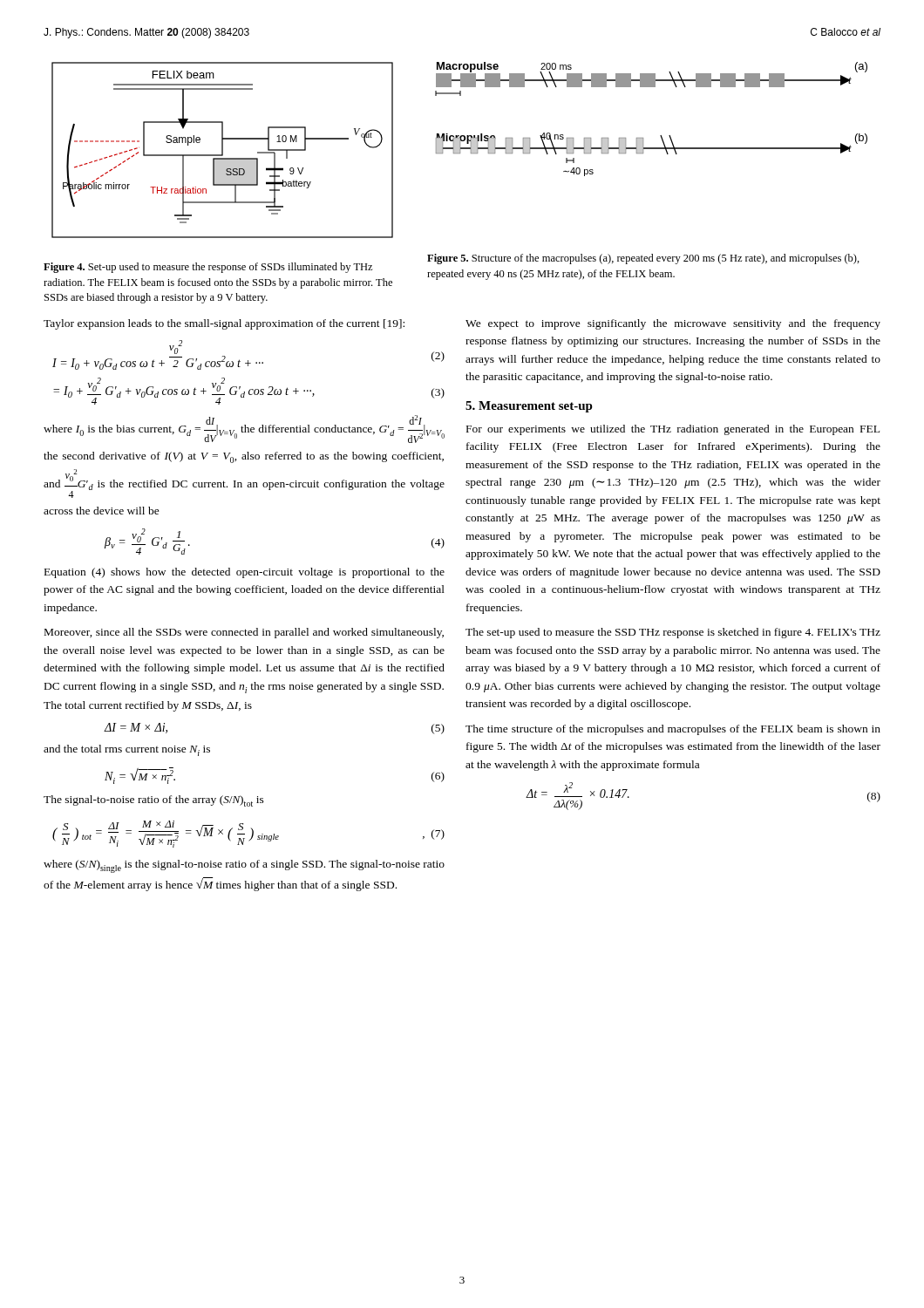The height and width of the screenshot is (1308, 924).
Task: Find the caption with the text "Figure 5. Structure of the macropulses"
Action: (x=643, y=266)
